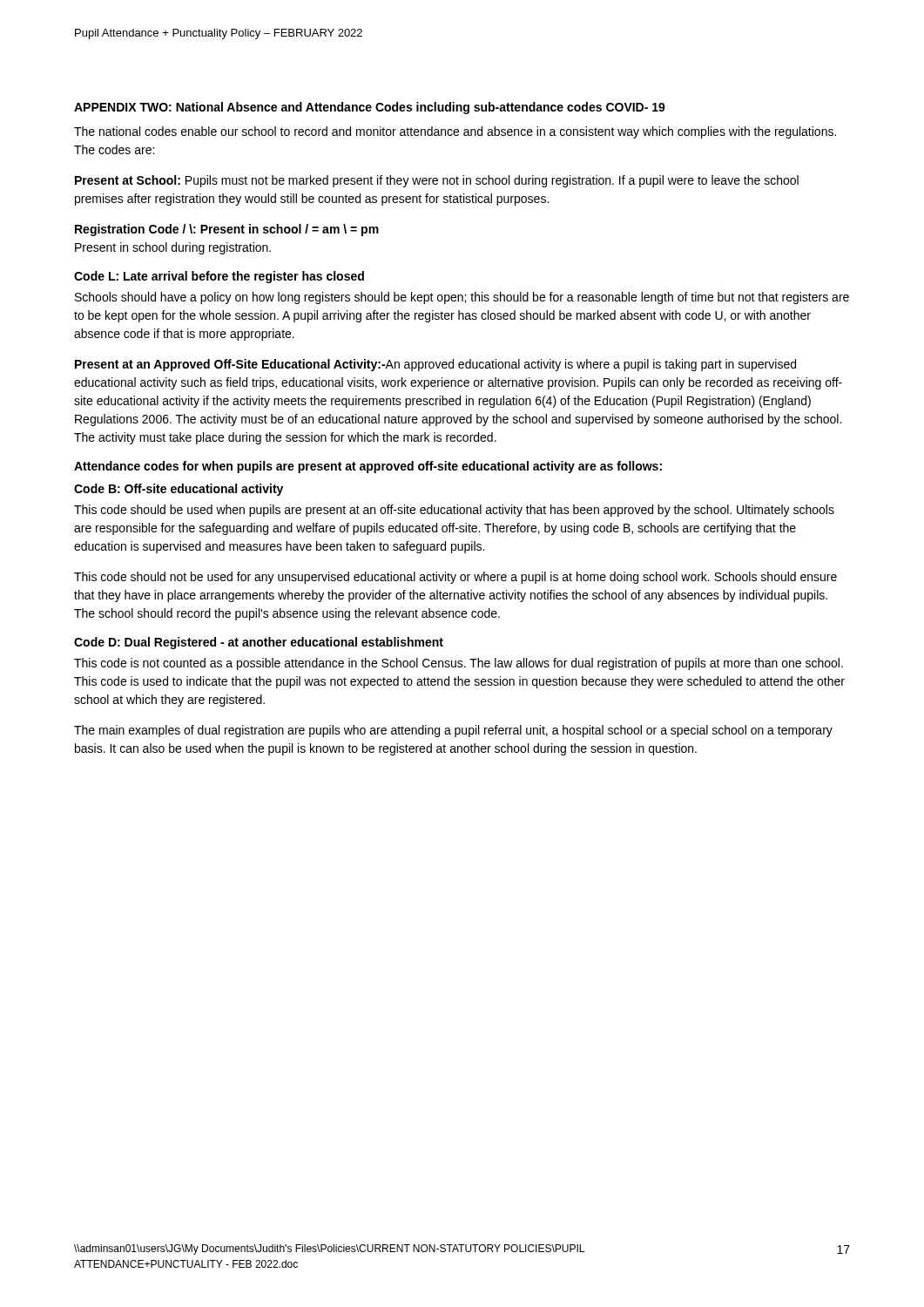Select the text starting "Present at an Approved"

458,401
